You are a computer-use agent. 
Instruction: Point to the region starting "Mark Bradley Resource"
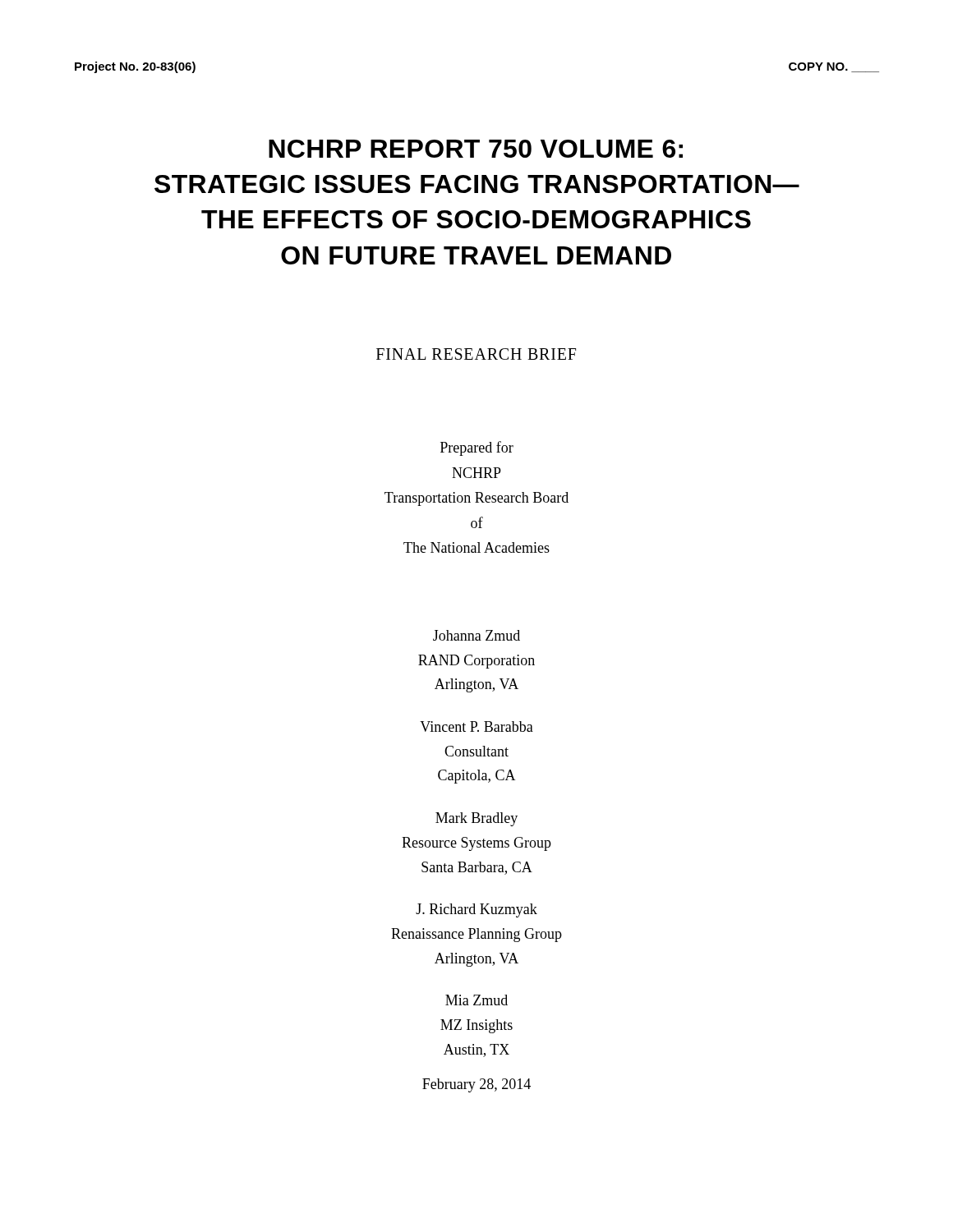[476, 843]
